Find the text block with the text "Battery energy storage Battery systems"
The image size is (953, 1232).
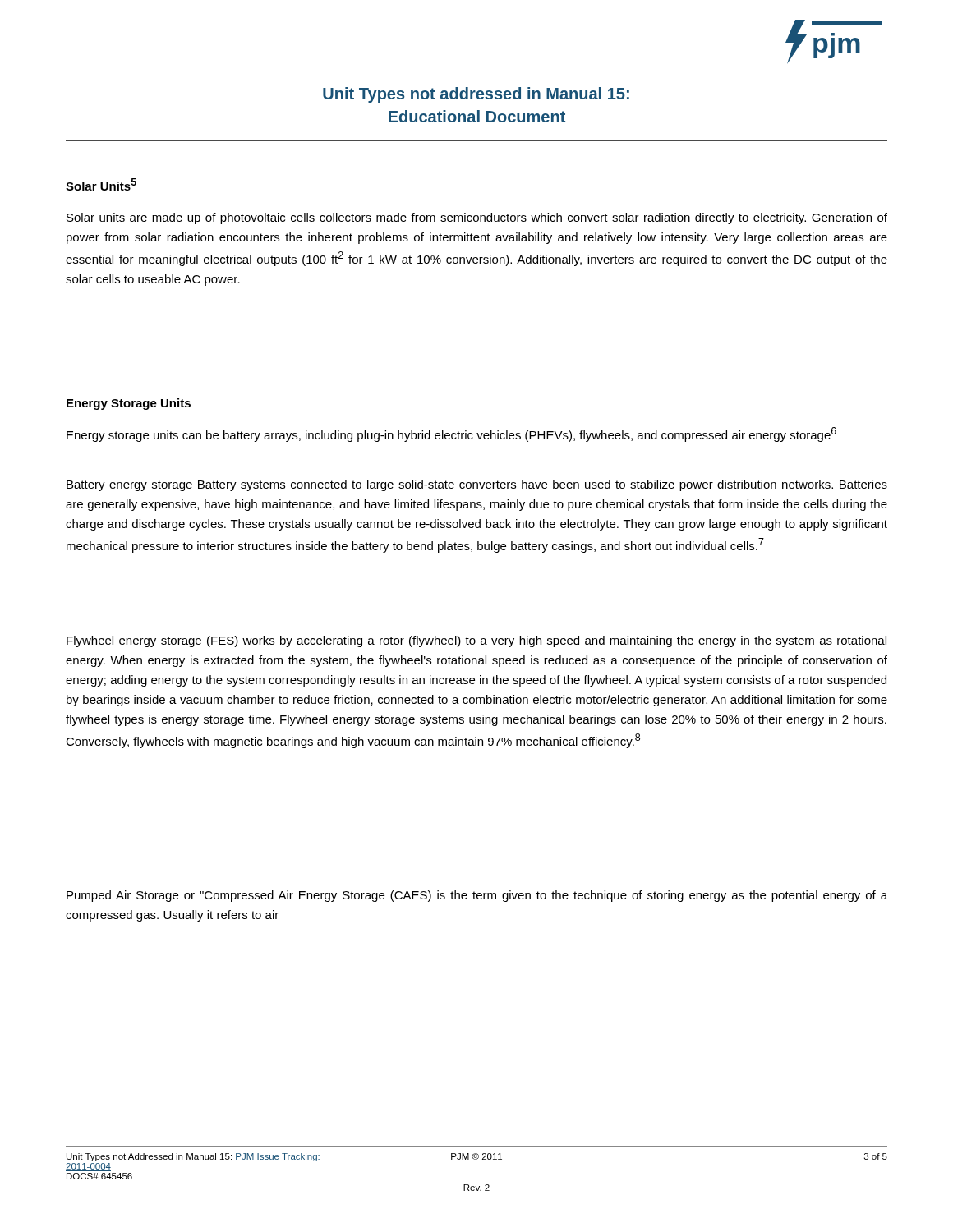(x=476, y=515)
